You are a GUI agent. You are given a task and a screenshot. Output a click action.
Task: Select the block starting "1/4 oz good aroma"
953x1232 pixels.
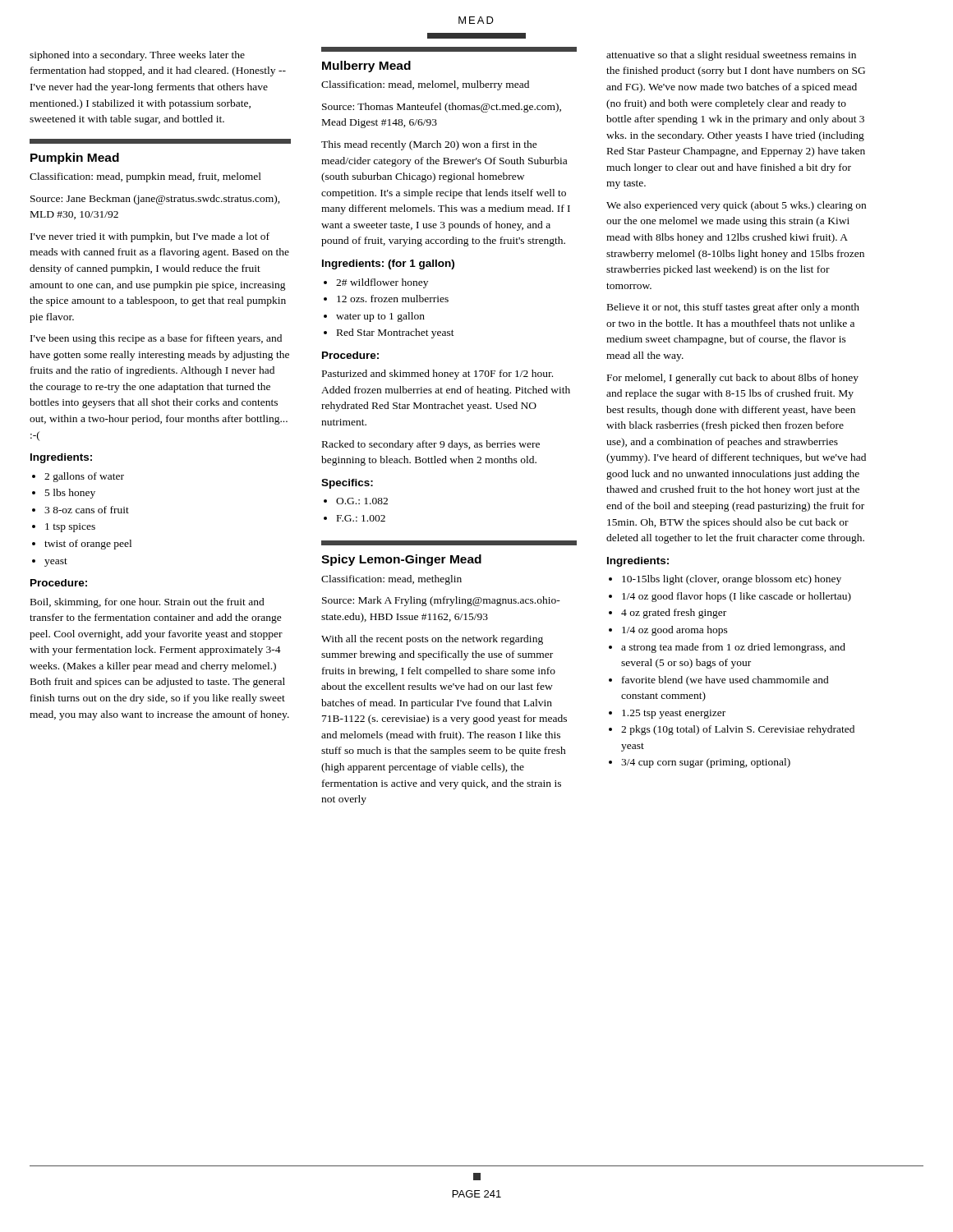coord(674,630)
